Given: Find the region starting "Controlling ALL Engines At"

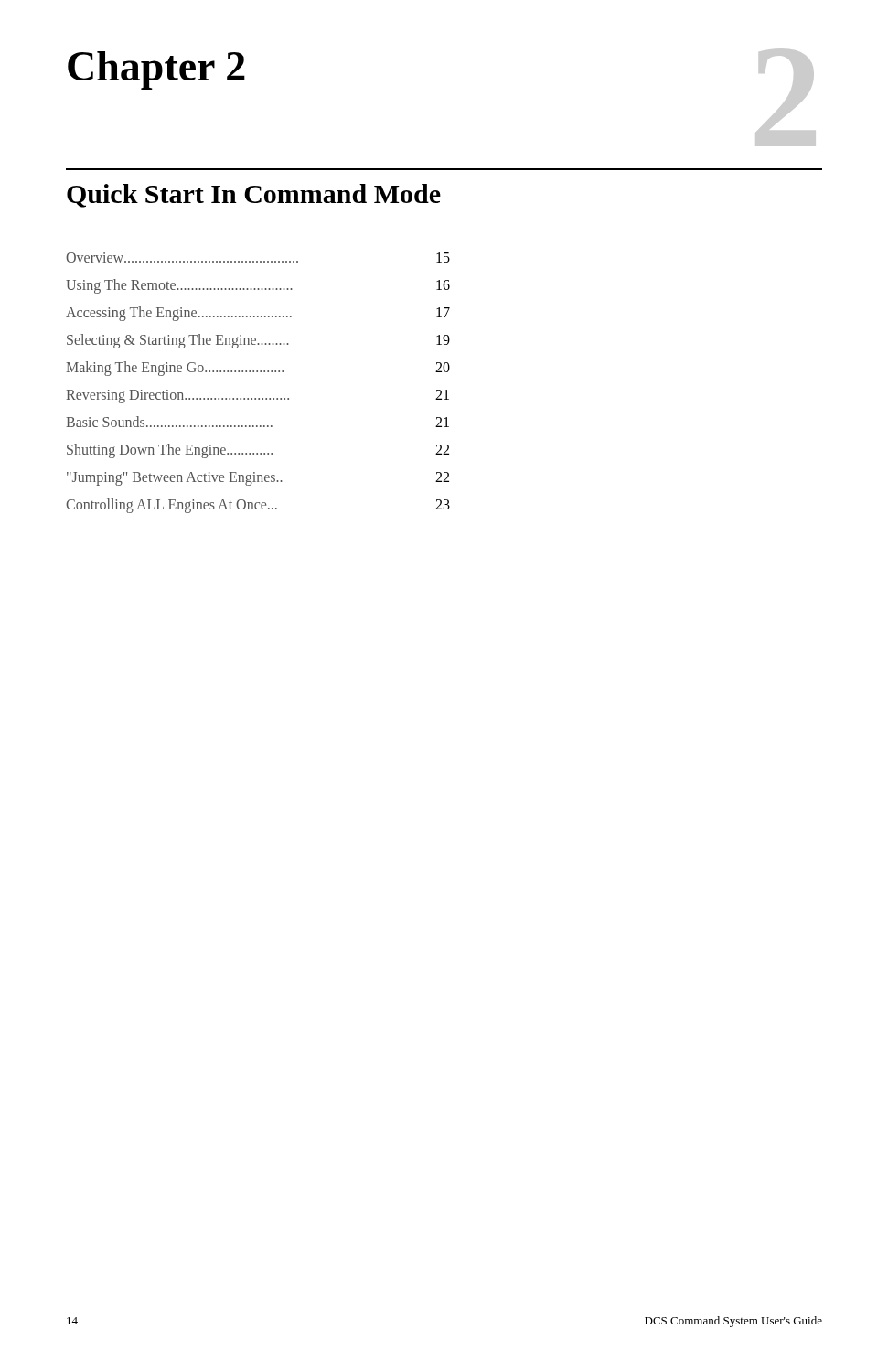Looking at the screenshot, I should [x=258, y=505].
